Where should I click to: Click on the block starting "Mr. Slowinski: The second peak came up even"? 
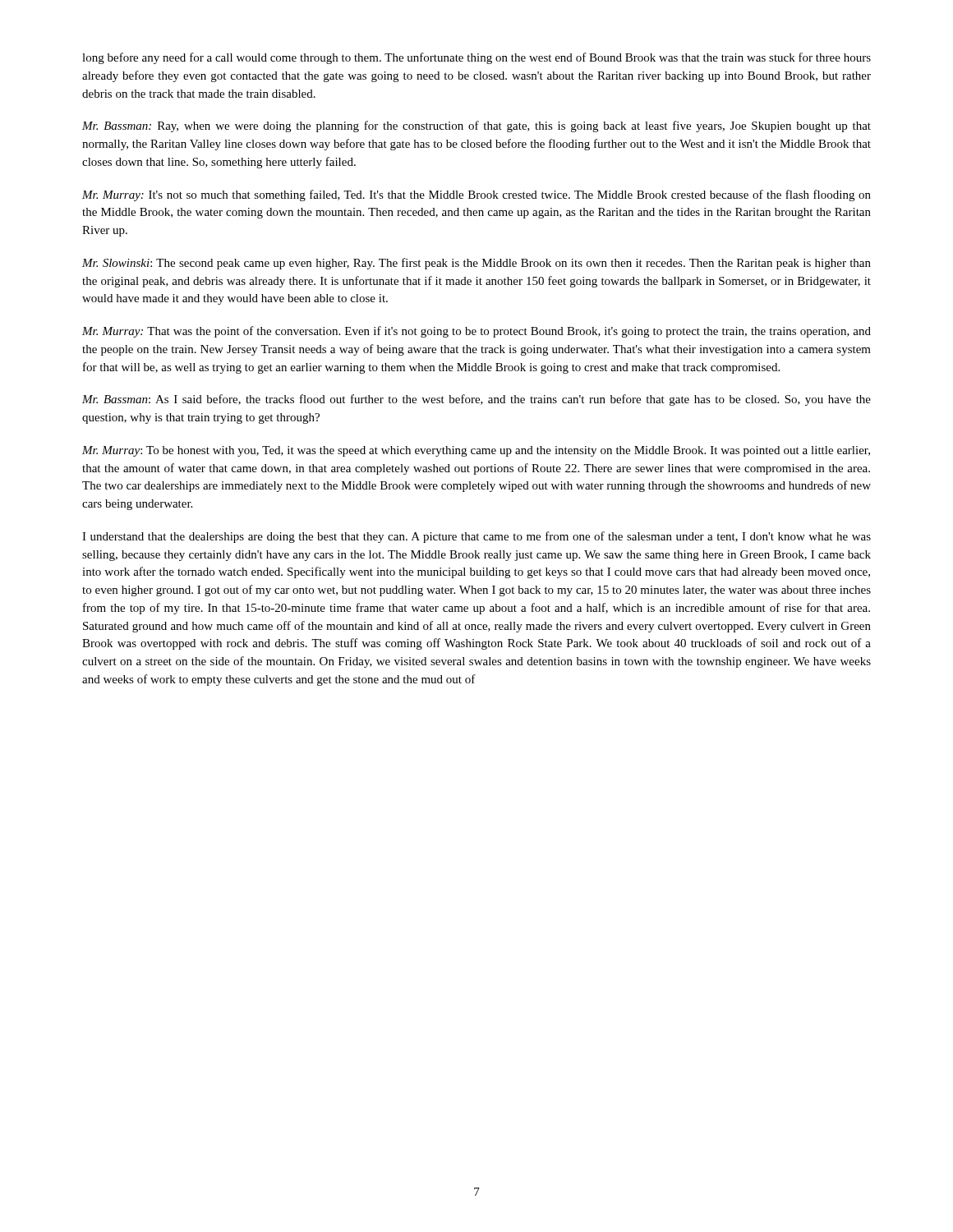click(x=476, y=280)
